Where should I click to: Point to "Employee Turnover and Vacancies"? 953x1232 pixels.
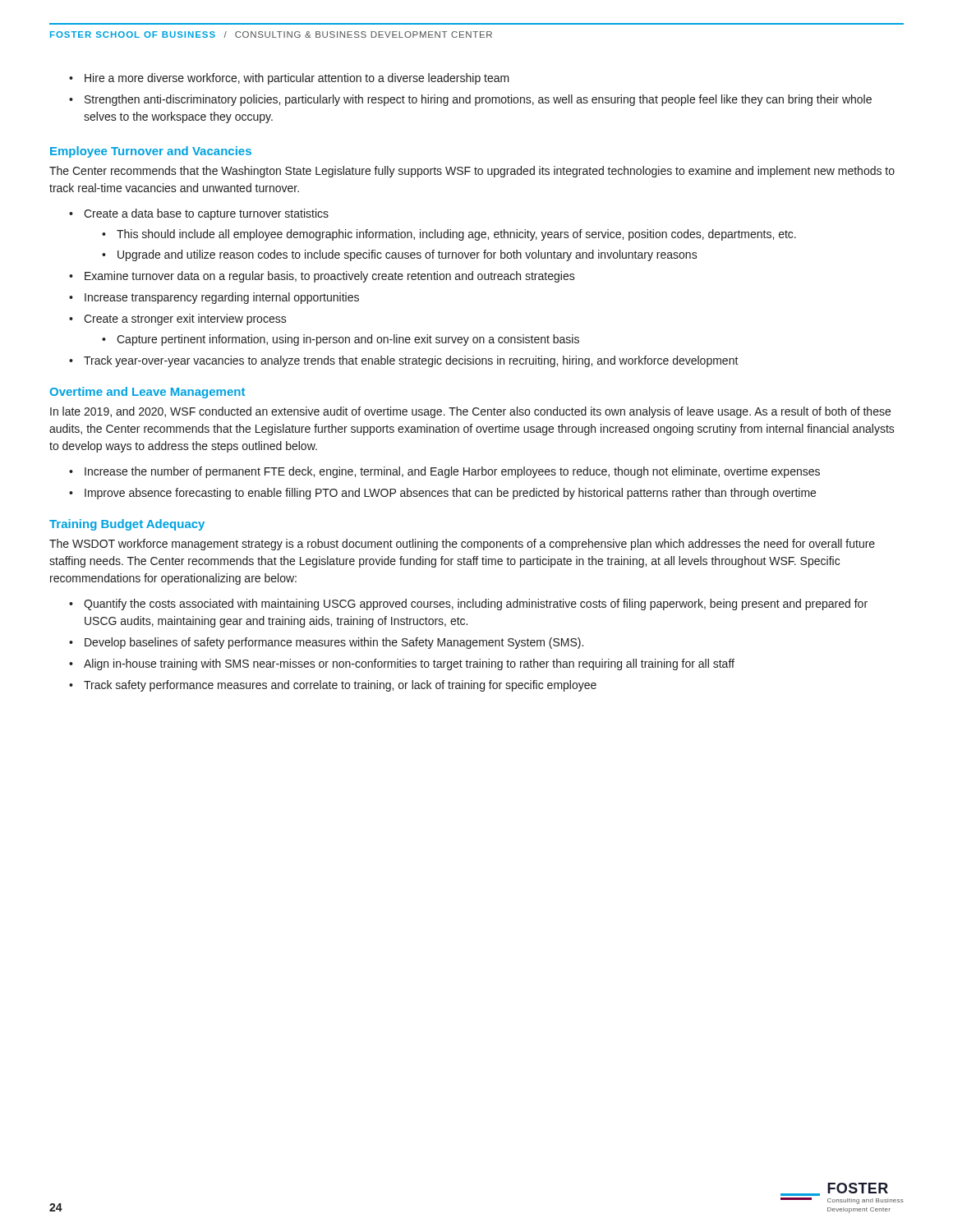coord(151,151)
